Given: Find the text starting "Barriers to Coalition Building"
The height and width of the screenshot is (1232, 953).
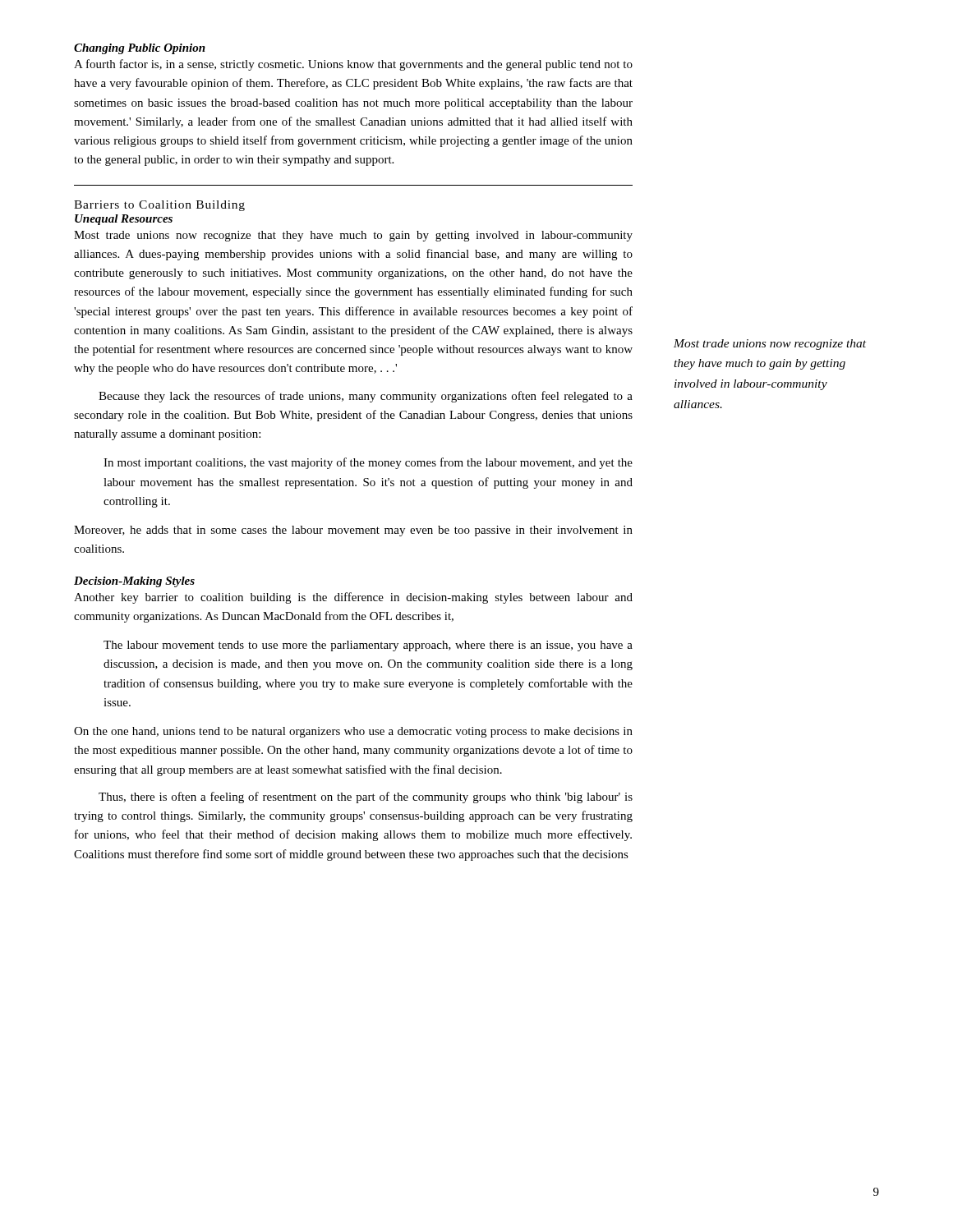Looking at the screenshot, I should (x=160, y=204).
